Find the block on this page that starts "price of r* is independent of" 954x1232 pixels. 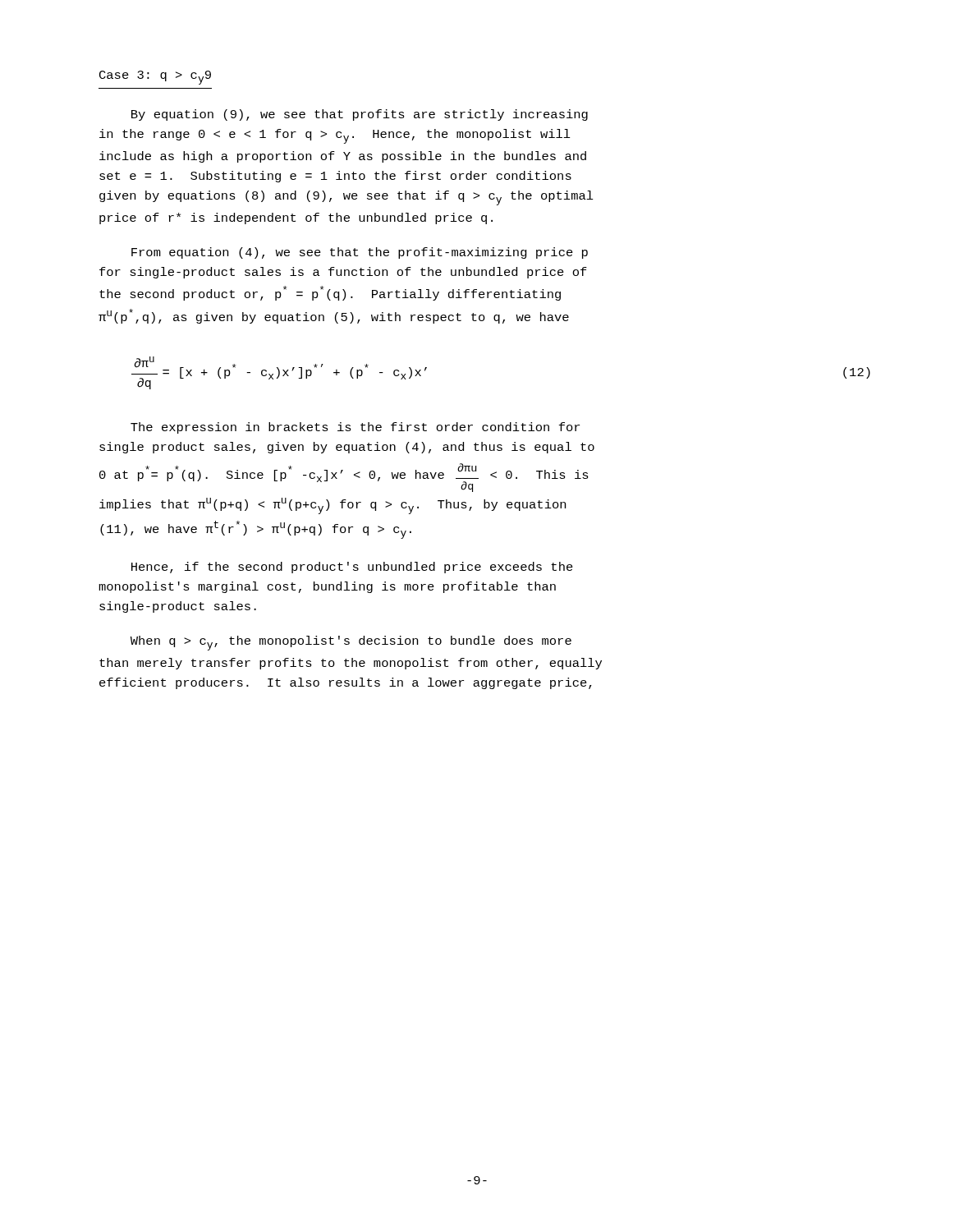point(297,219)
